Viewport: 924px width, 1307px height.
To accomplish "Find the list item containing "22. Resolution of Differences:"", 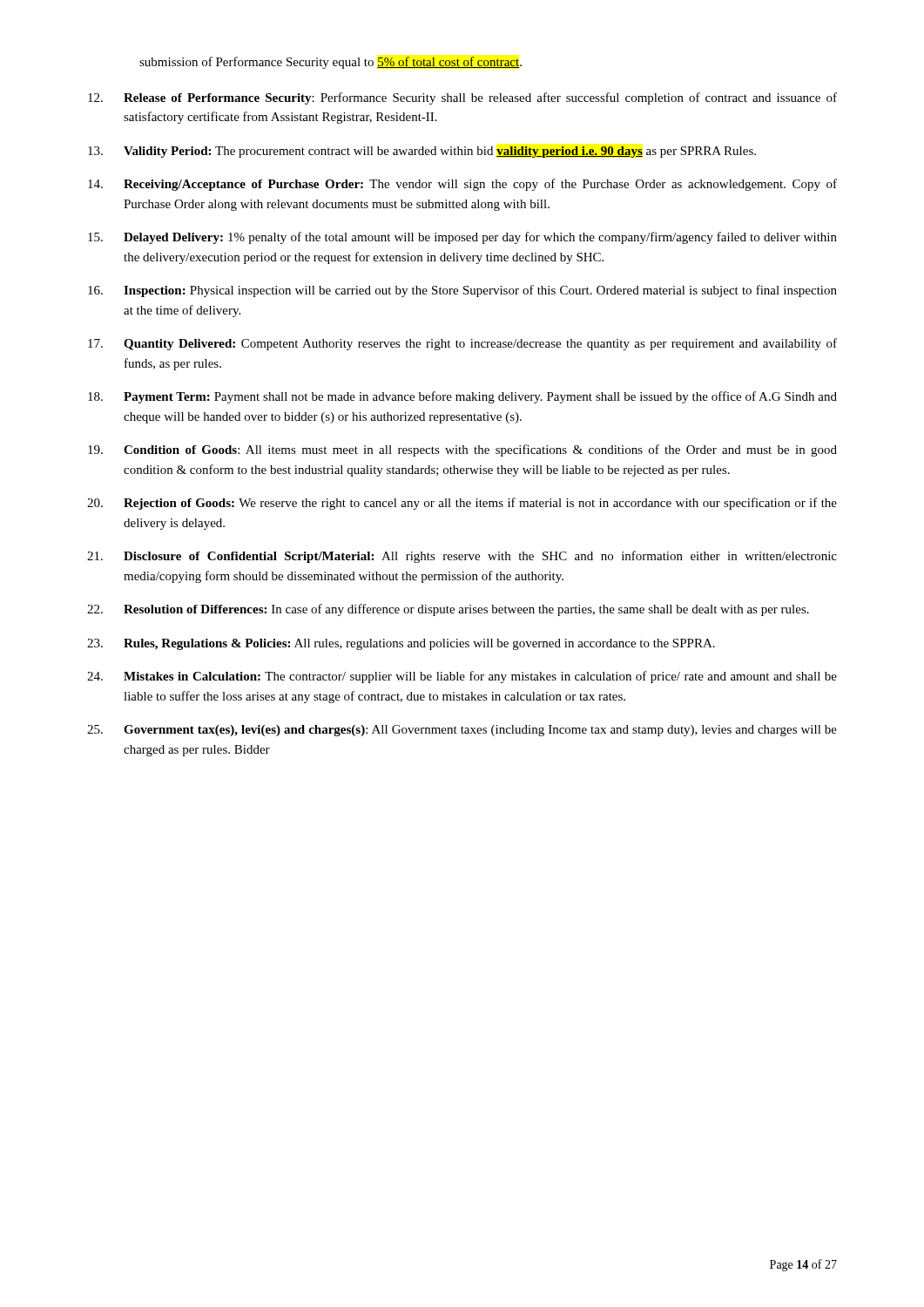I will point(462,609).
